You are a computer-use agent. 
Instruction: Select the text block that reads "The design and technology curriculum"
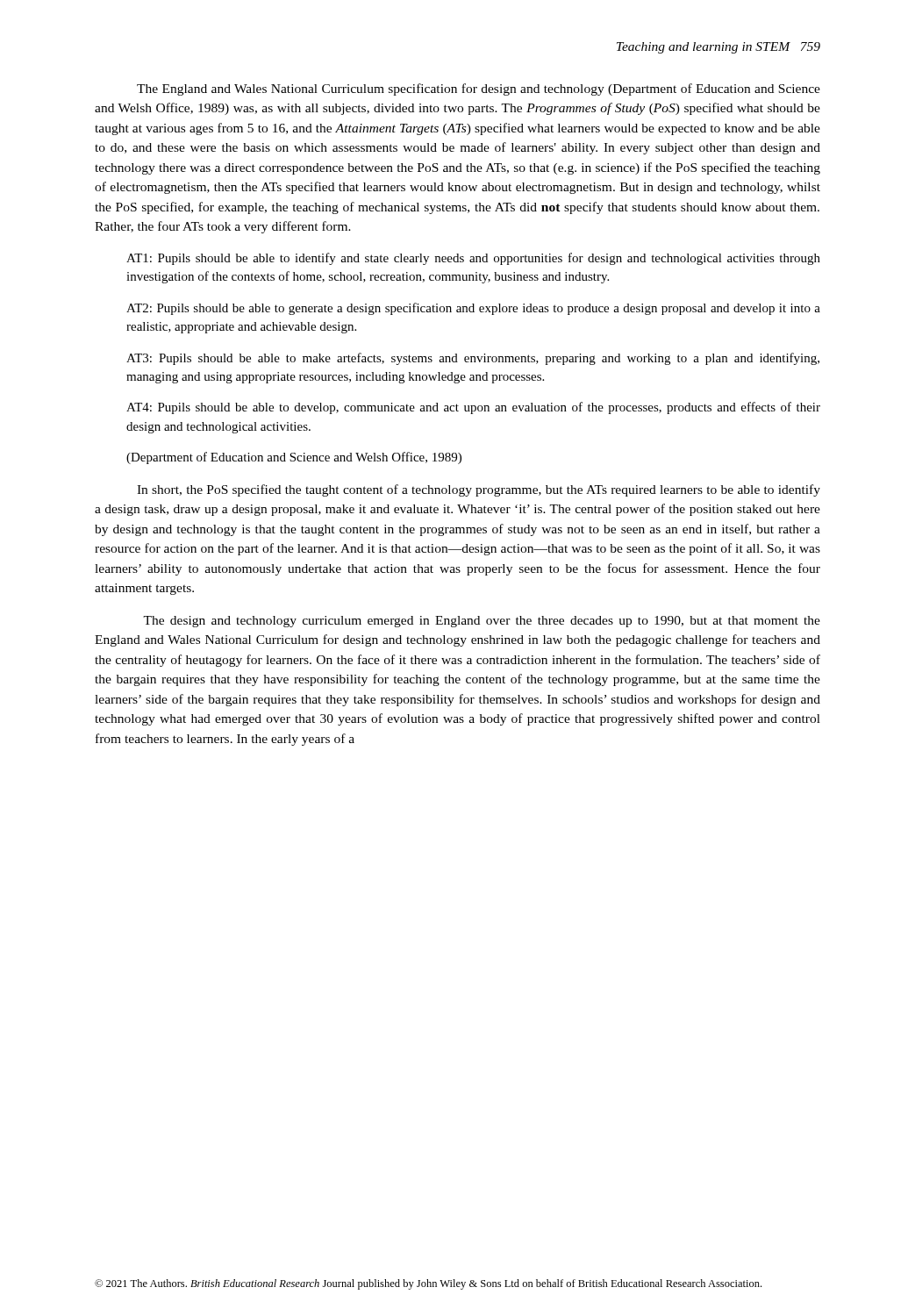[458, 679]
